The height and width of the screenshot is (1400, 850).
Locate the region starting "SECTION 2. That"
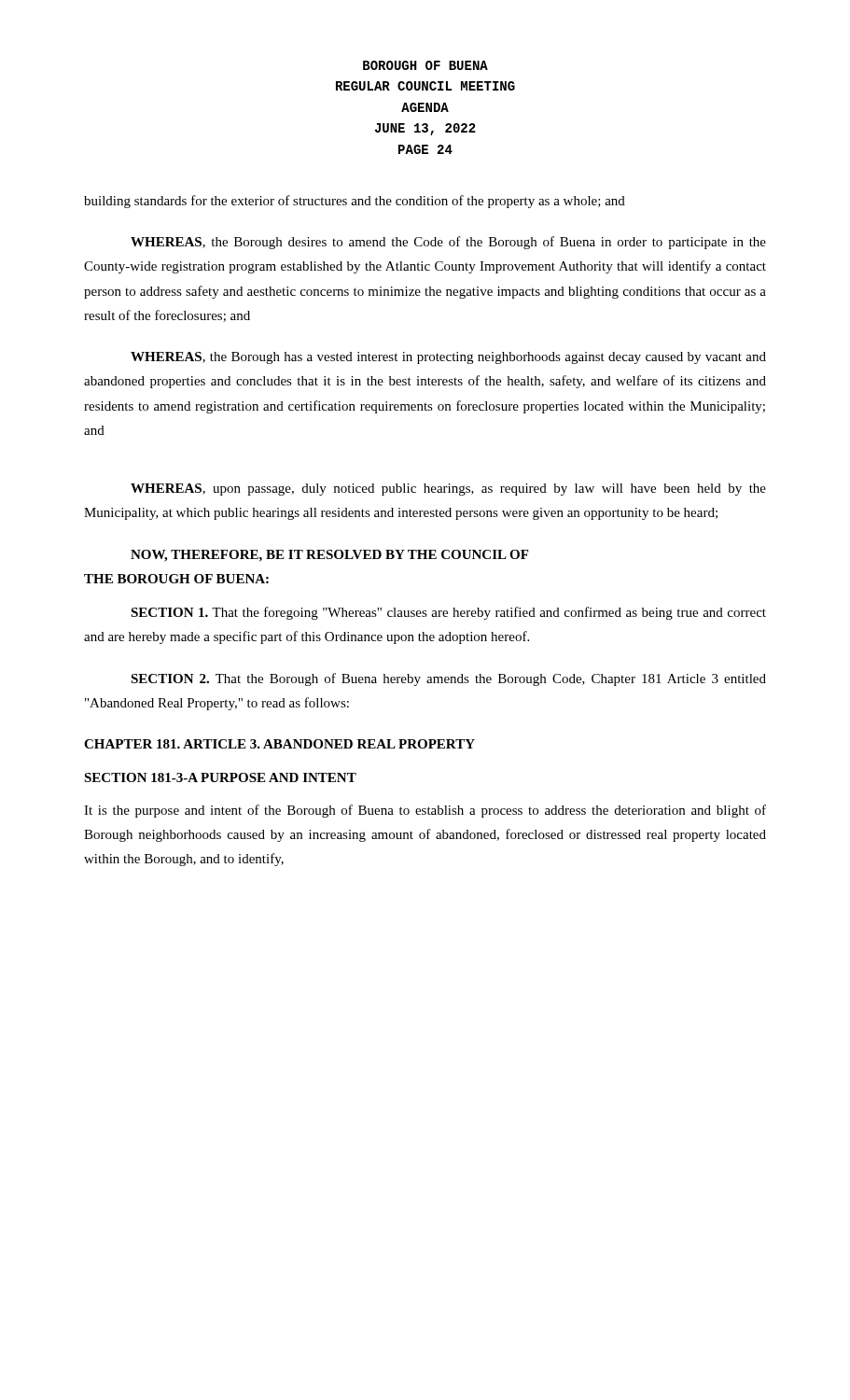[x=425, y=690]
